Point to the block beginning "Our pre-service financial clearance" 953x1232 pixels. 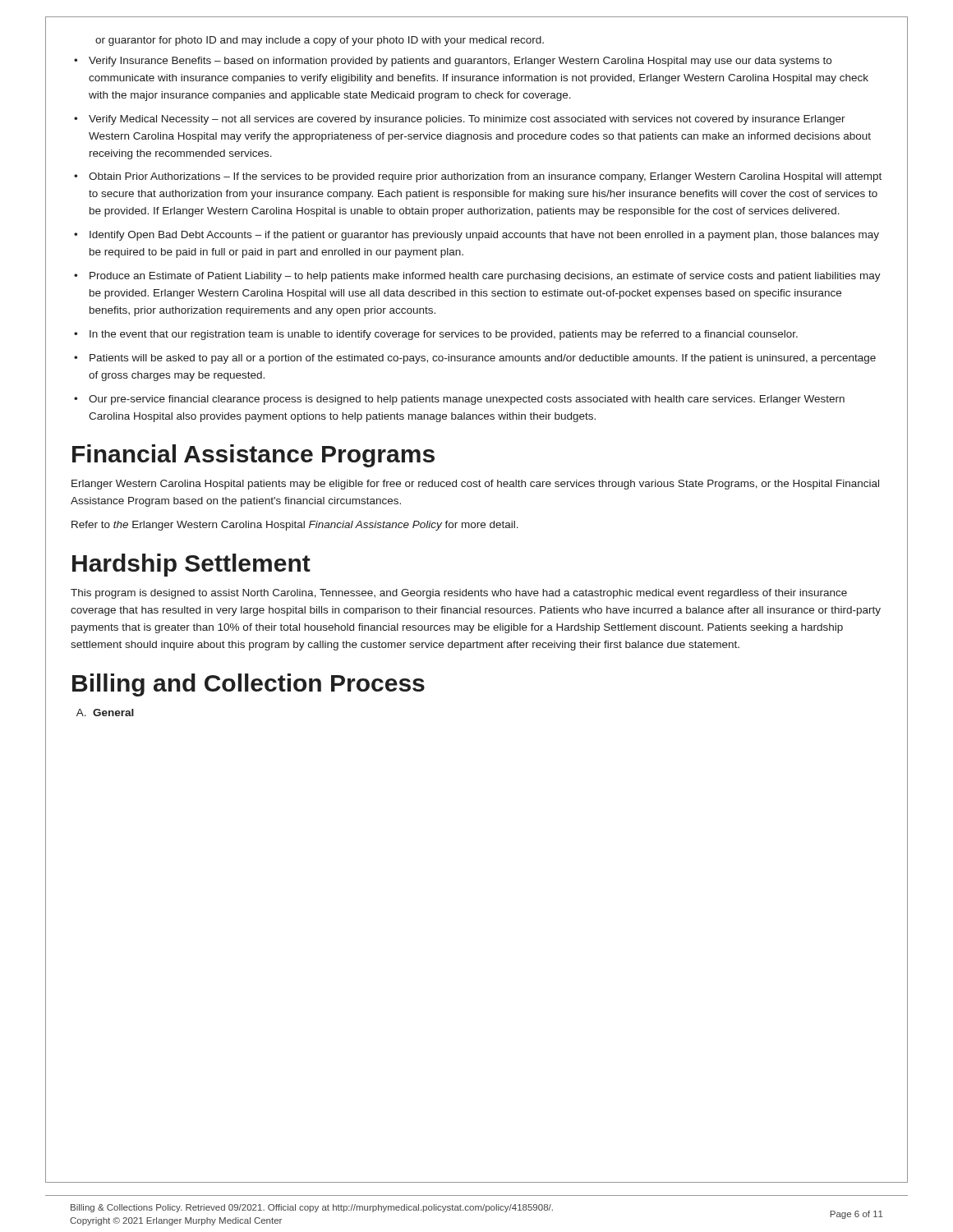(x=476, y=408)
